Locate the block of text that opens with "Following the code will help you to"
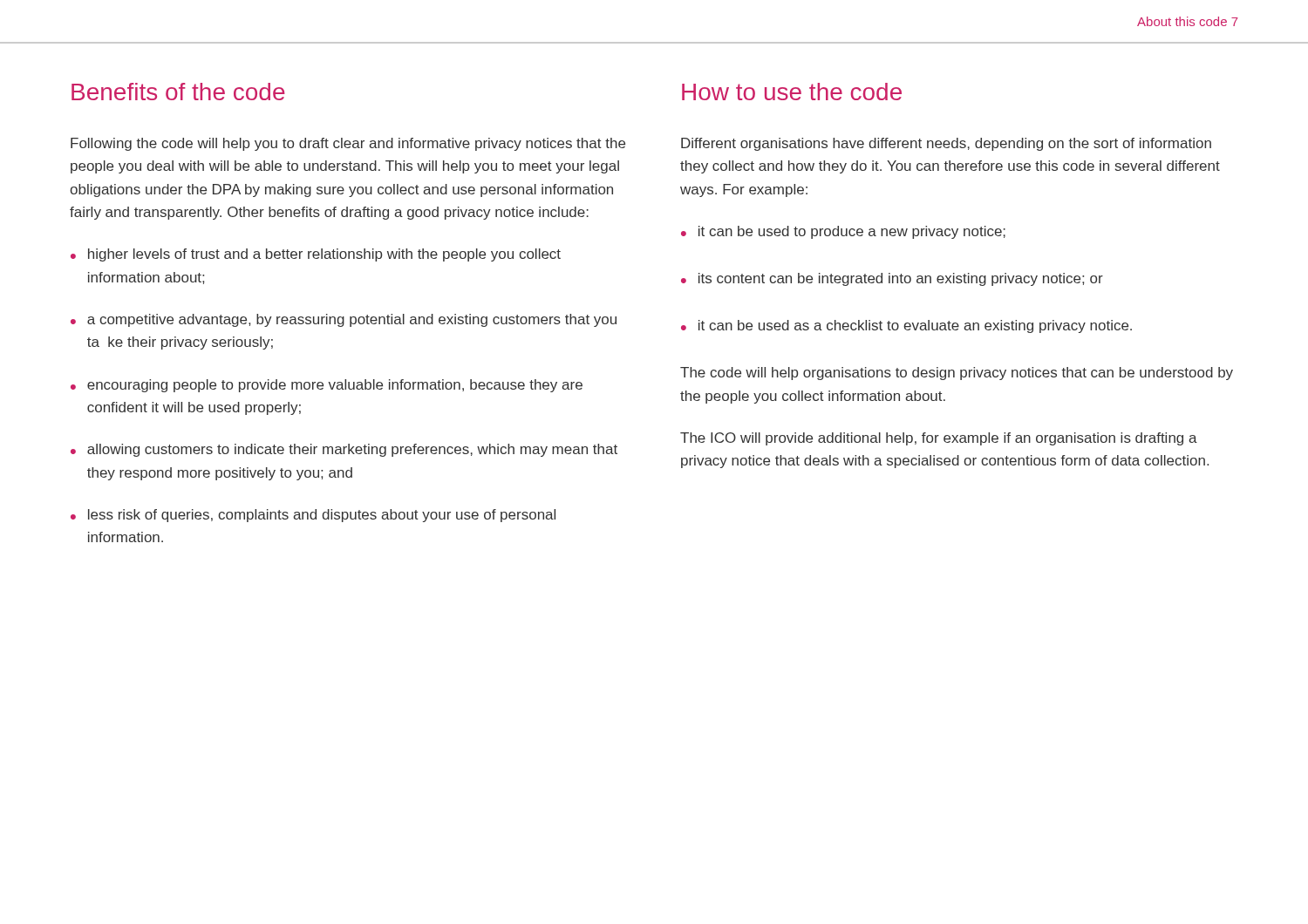The image size is (1308, 924). click(348, 178)
